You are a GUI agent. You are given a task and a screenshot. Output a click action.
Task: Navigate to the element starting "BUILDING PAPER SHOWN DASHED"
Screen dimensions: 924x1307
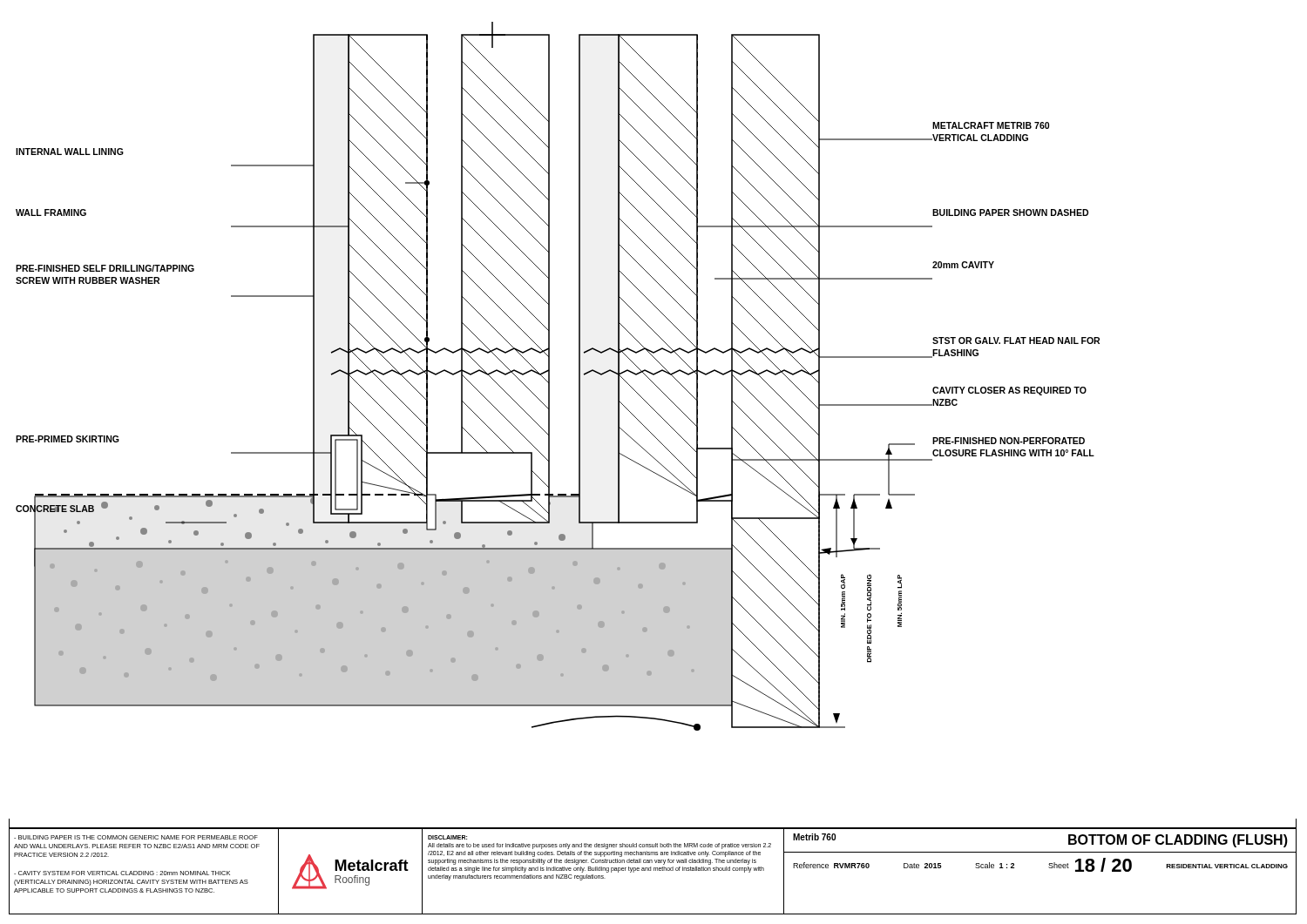tap(1011, 212)
